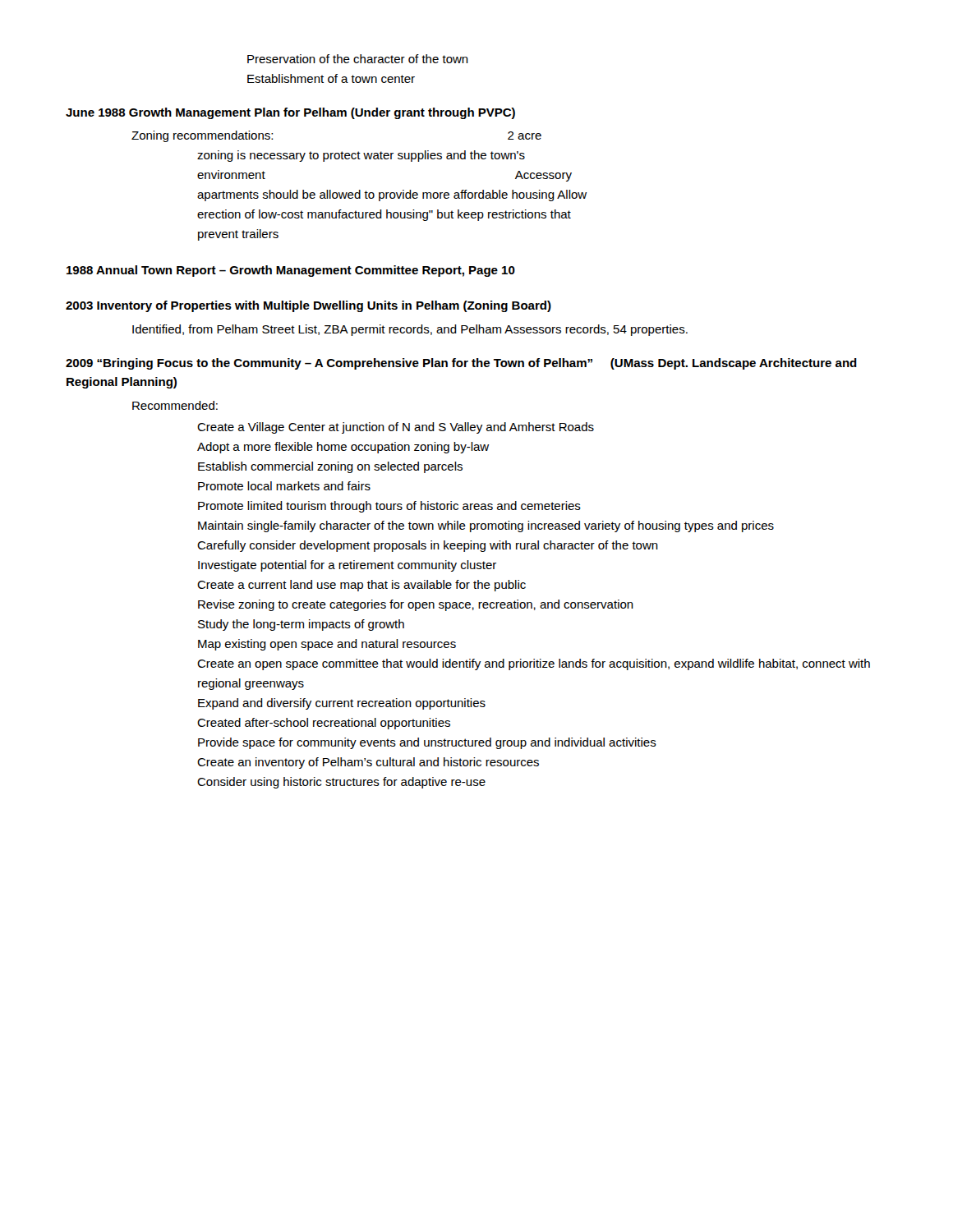Viewport: 953px width, 1232px height.
Task: Find the list item that says "Promote local markets"
Action: pyautogui.click(x=284, y=486)
